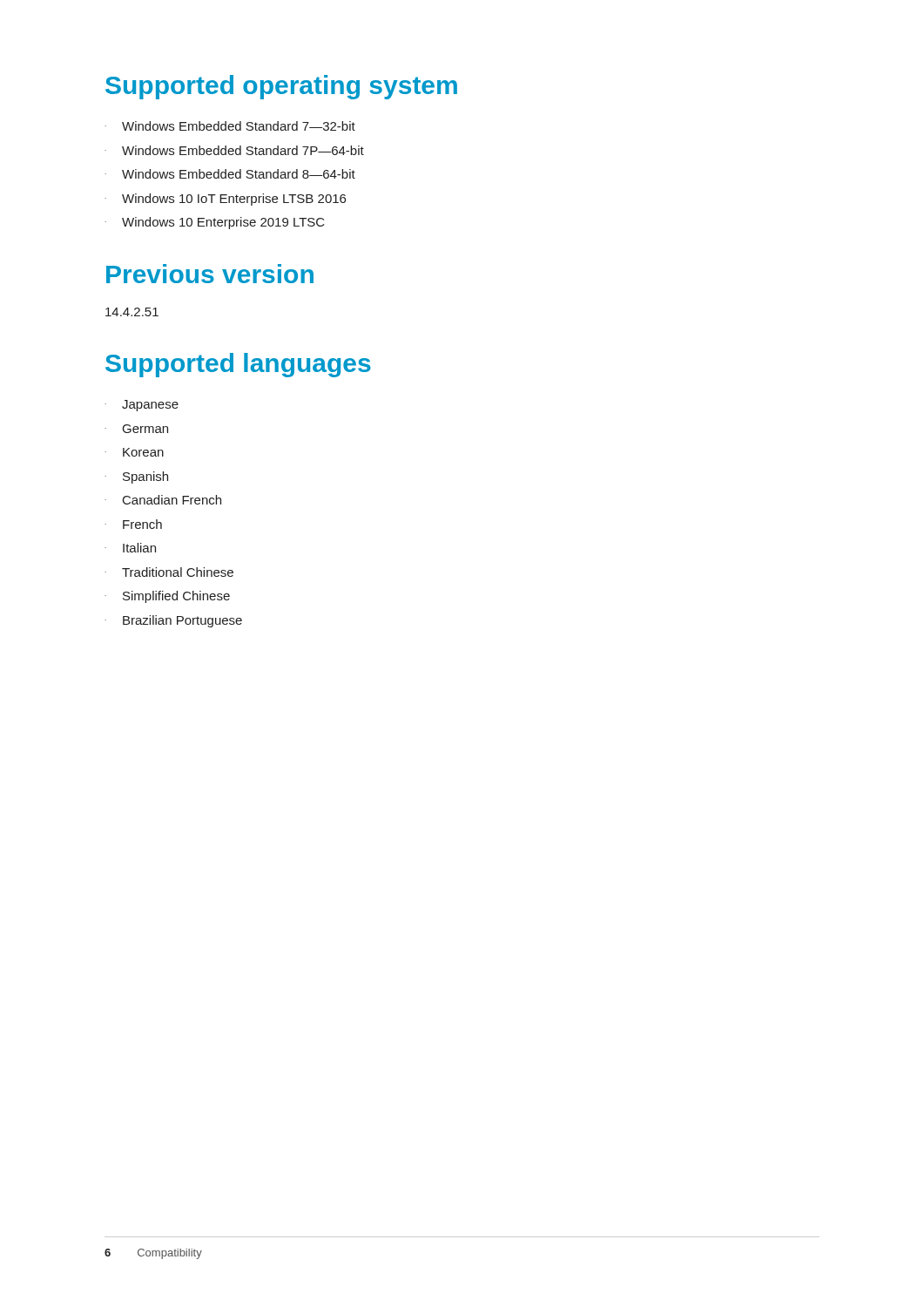Screen dimensions: 1307x924
Task: Find the block starting "· Windows Embedded Standard 7—32-bit"
Action: tap(230, 126)
